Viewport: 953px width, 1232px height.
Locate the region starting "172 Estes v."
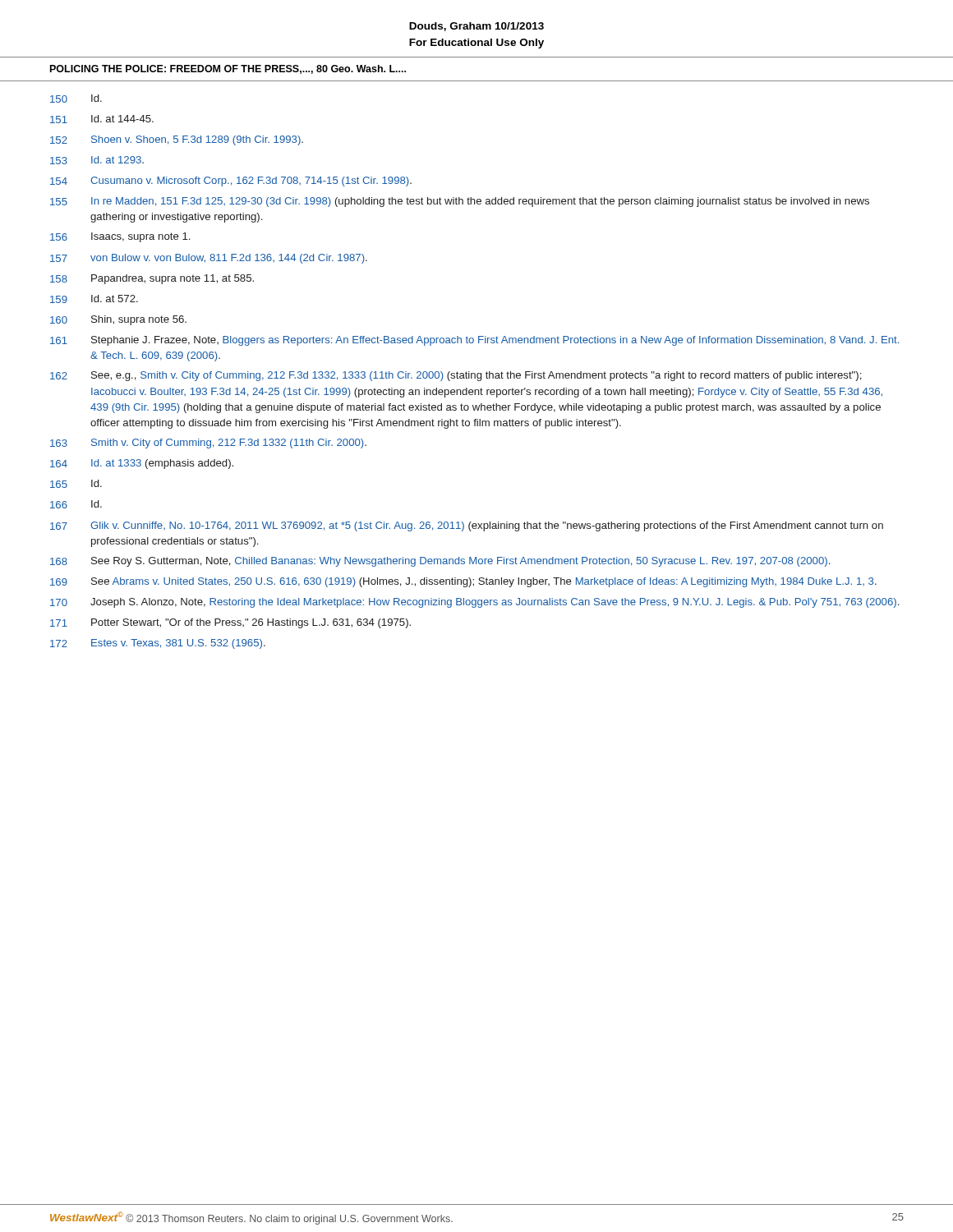[158, 644]
